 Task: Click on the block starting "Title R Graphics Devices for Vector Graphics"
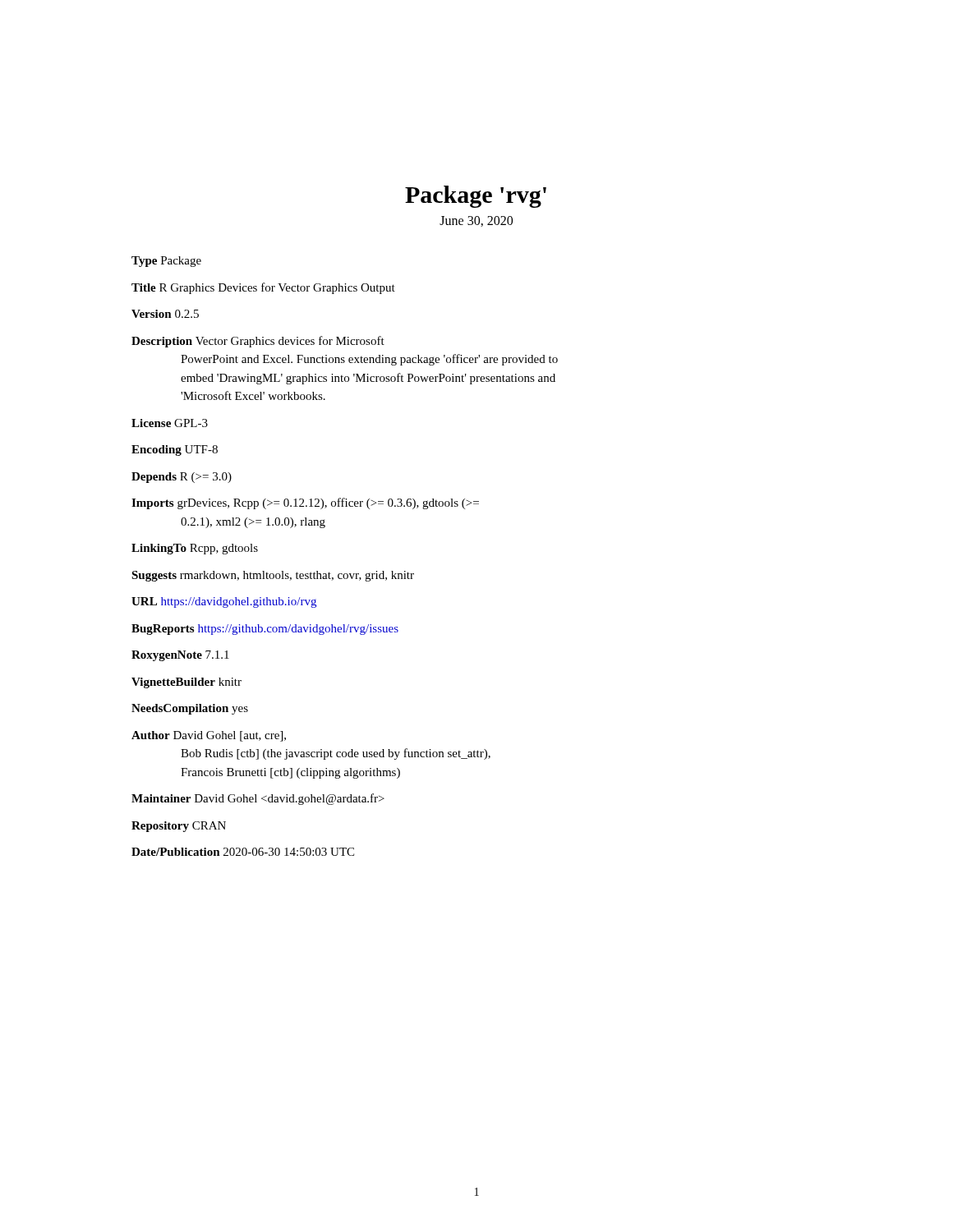pyautogui.click(x=263, y=287)
